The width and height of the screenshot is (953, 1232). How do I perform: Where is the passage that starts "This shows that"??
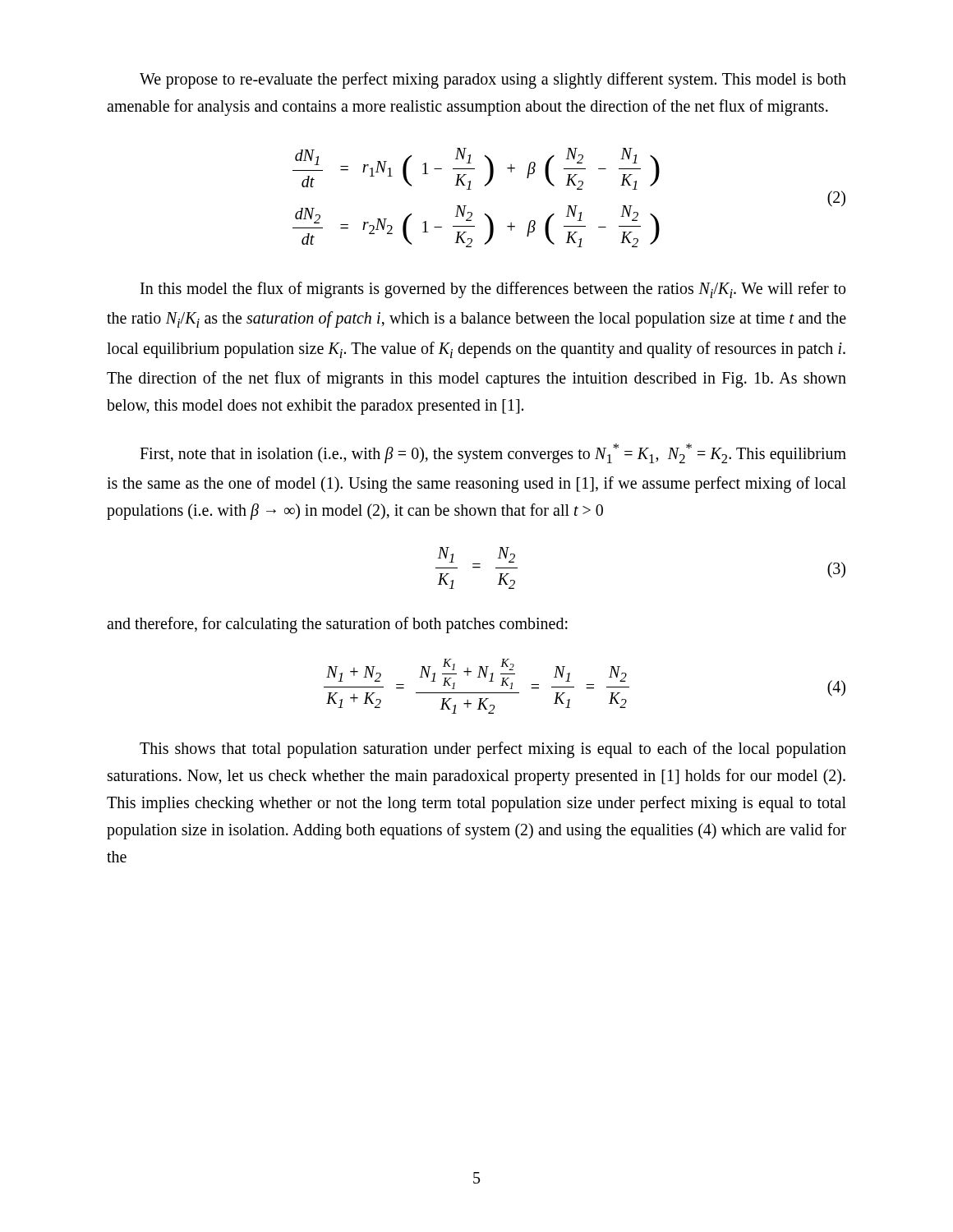476,802
